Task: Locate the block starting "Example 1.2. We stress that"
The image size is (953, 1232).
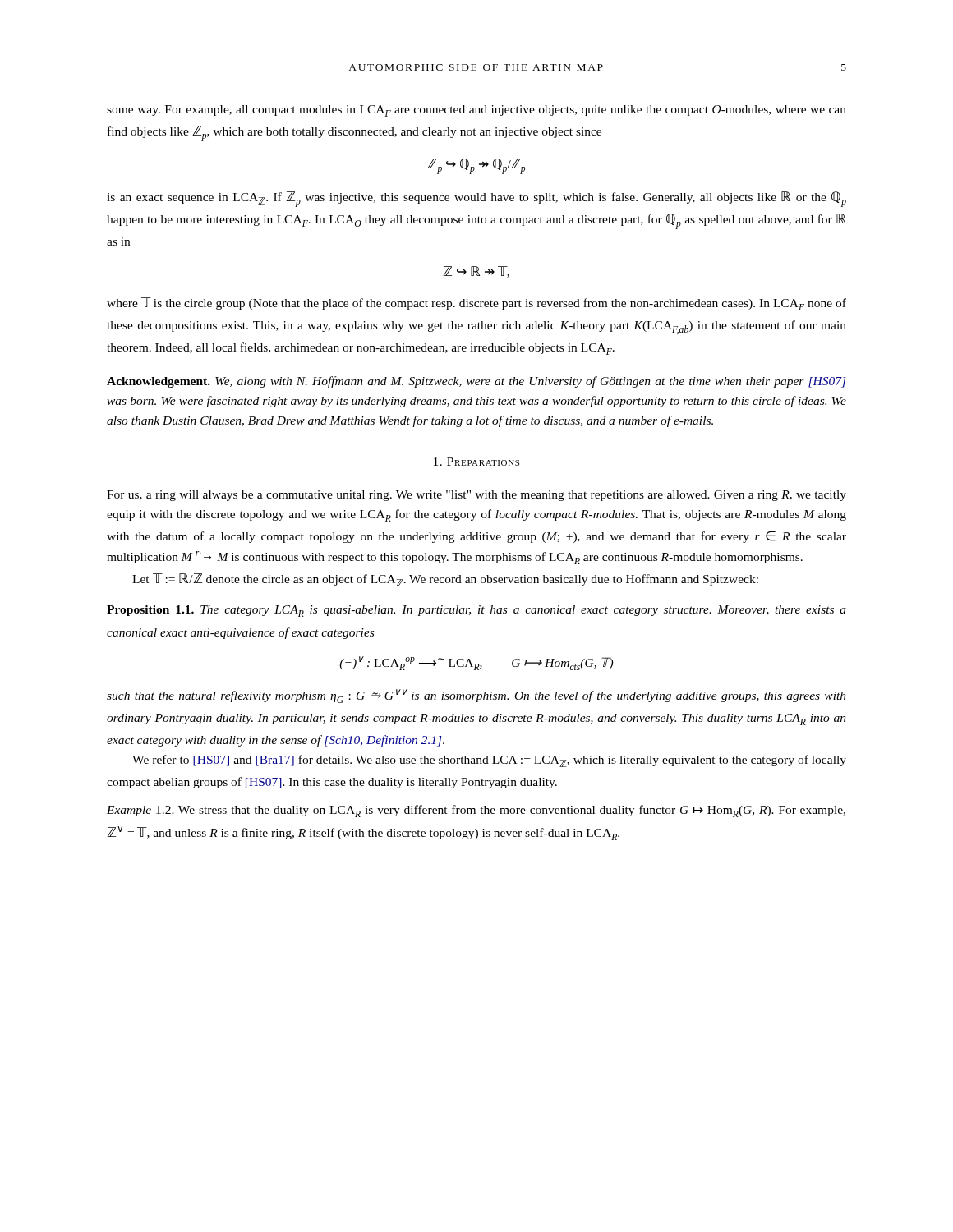Action: tap(476, 823)
